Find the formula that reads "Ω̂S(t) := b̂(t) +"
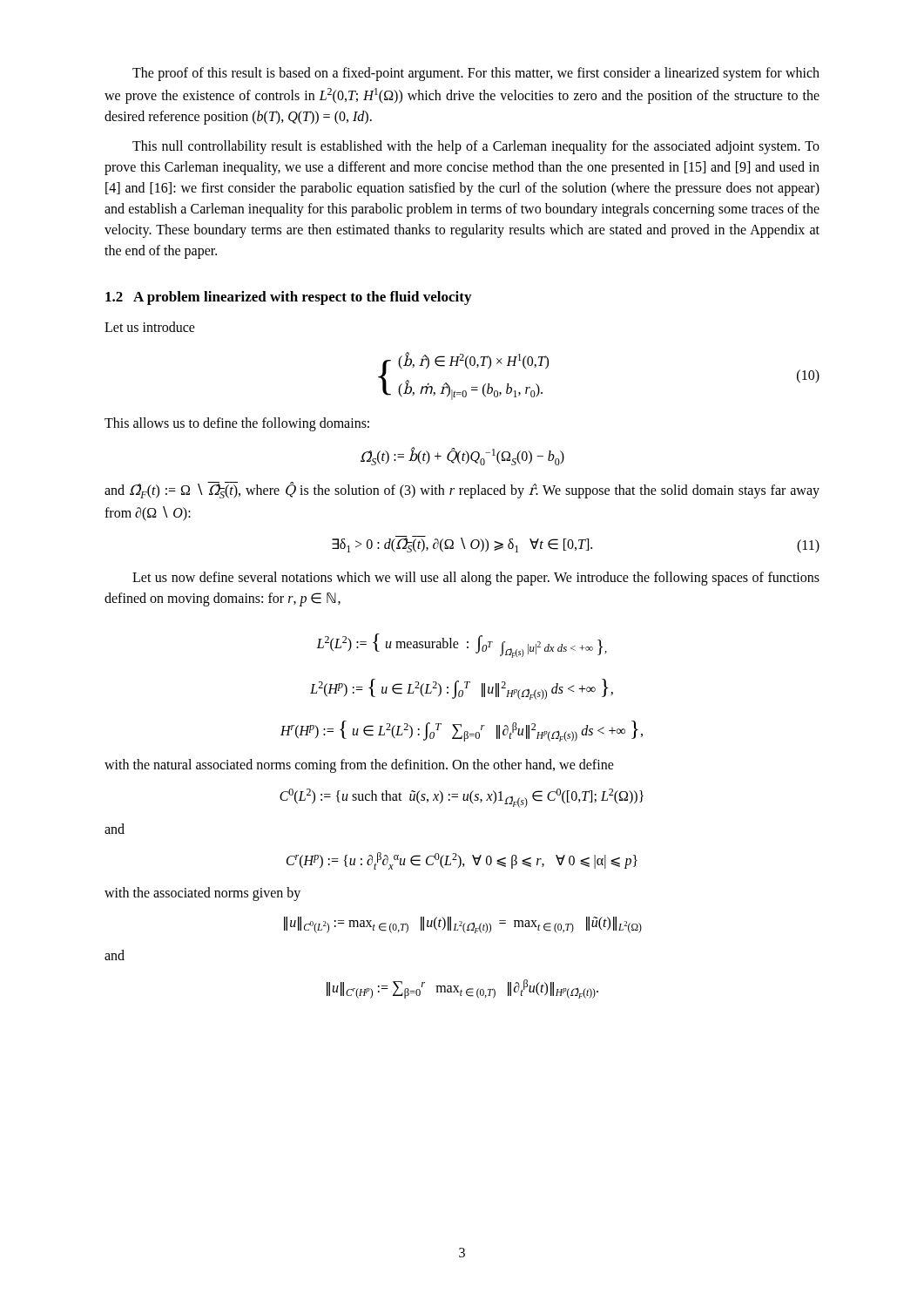The image size is (924, 1307). pyautogui.click(x=462, y=457)
